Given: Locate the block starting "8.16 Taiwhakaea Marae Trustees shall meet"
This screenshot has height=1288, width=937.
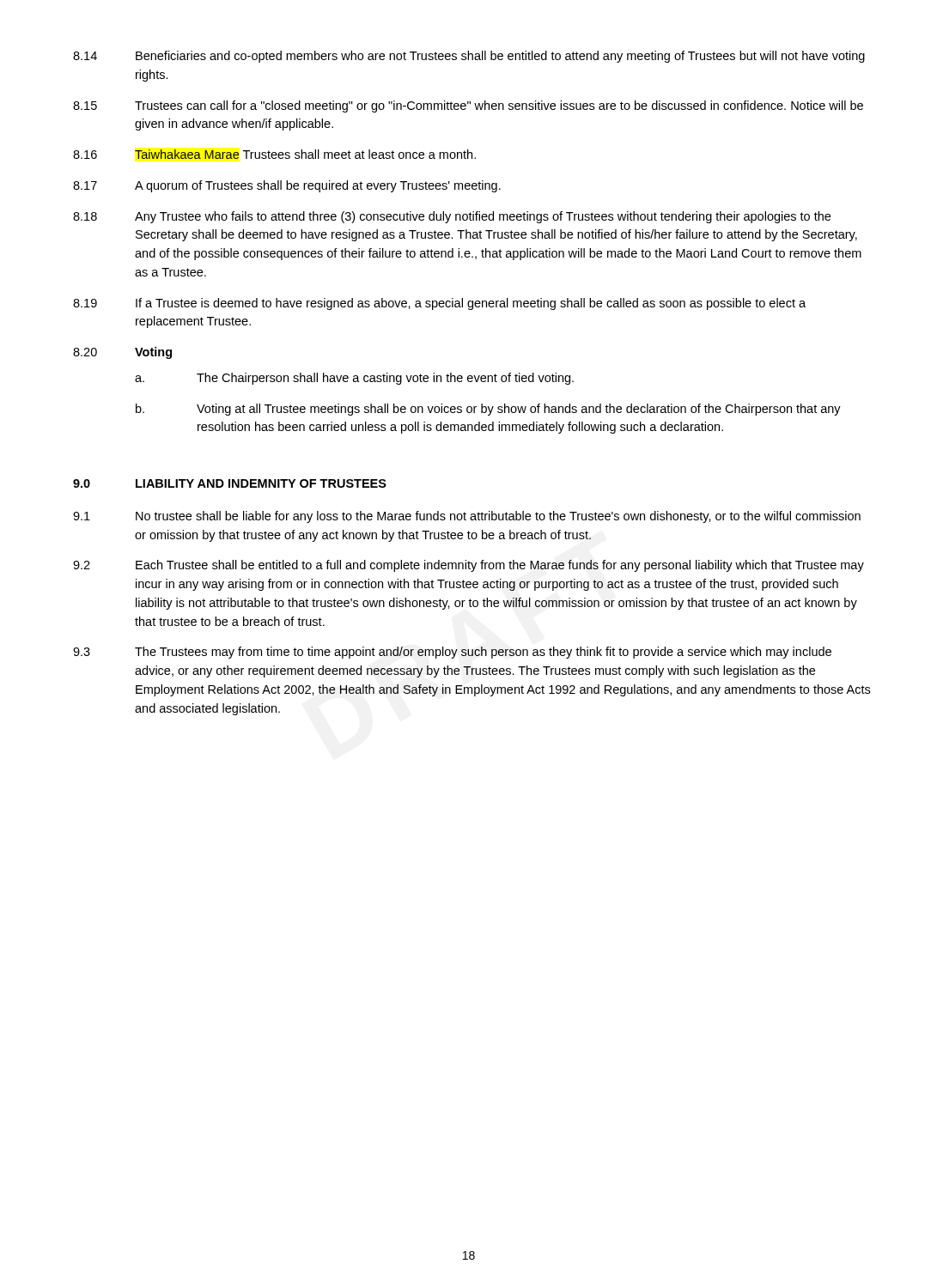Looking at the screenshot, I should [473, 155].
